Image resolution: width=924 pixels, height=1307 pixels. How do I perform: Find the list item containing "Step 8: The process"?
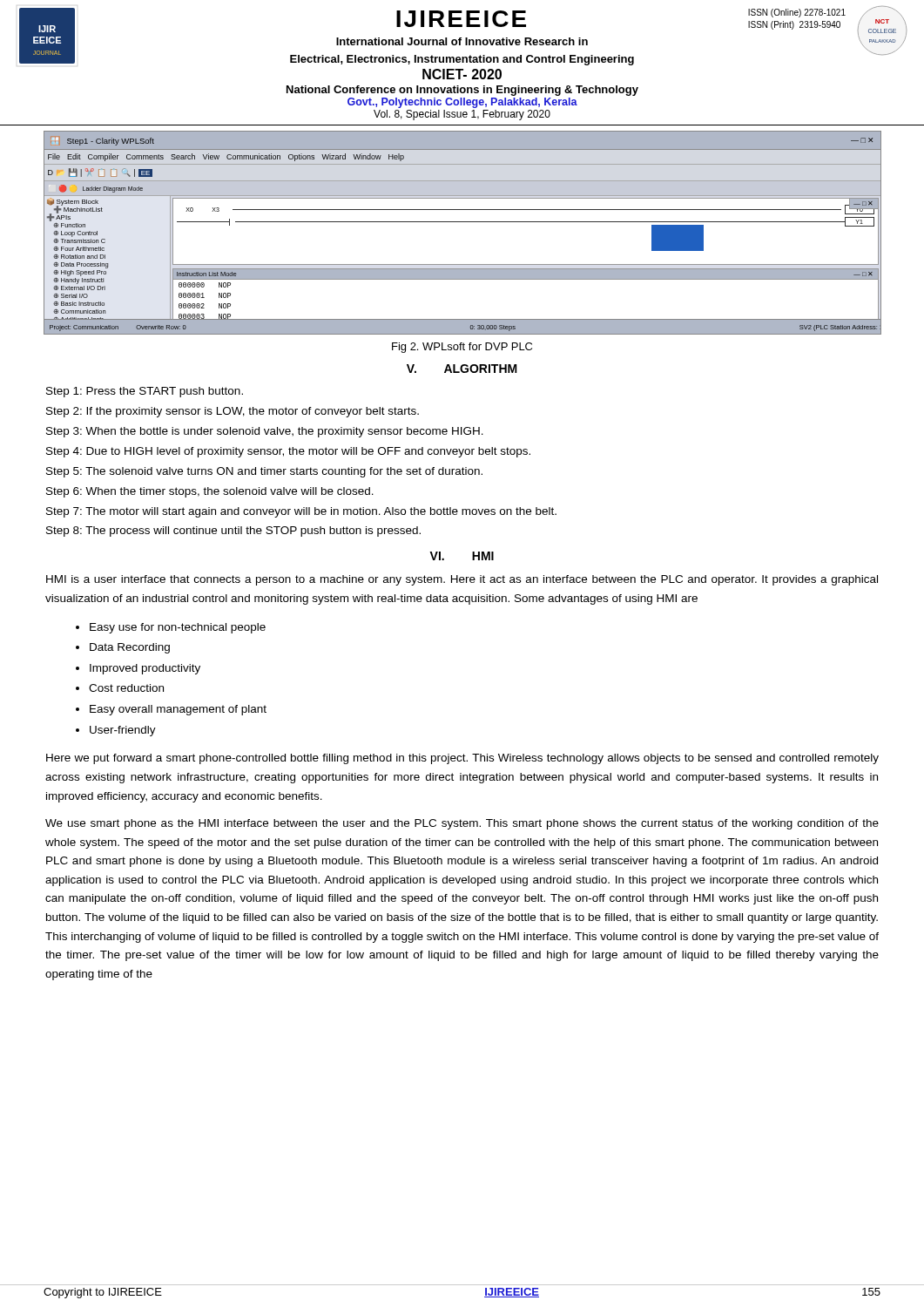tap(233, 531)
